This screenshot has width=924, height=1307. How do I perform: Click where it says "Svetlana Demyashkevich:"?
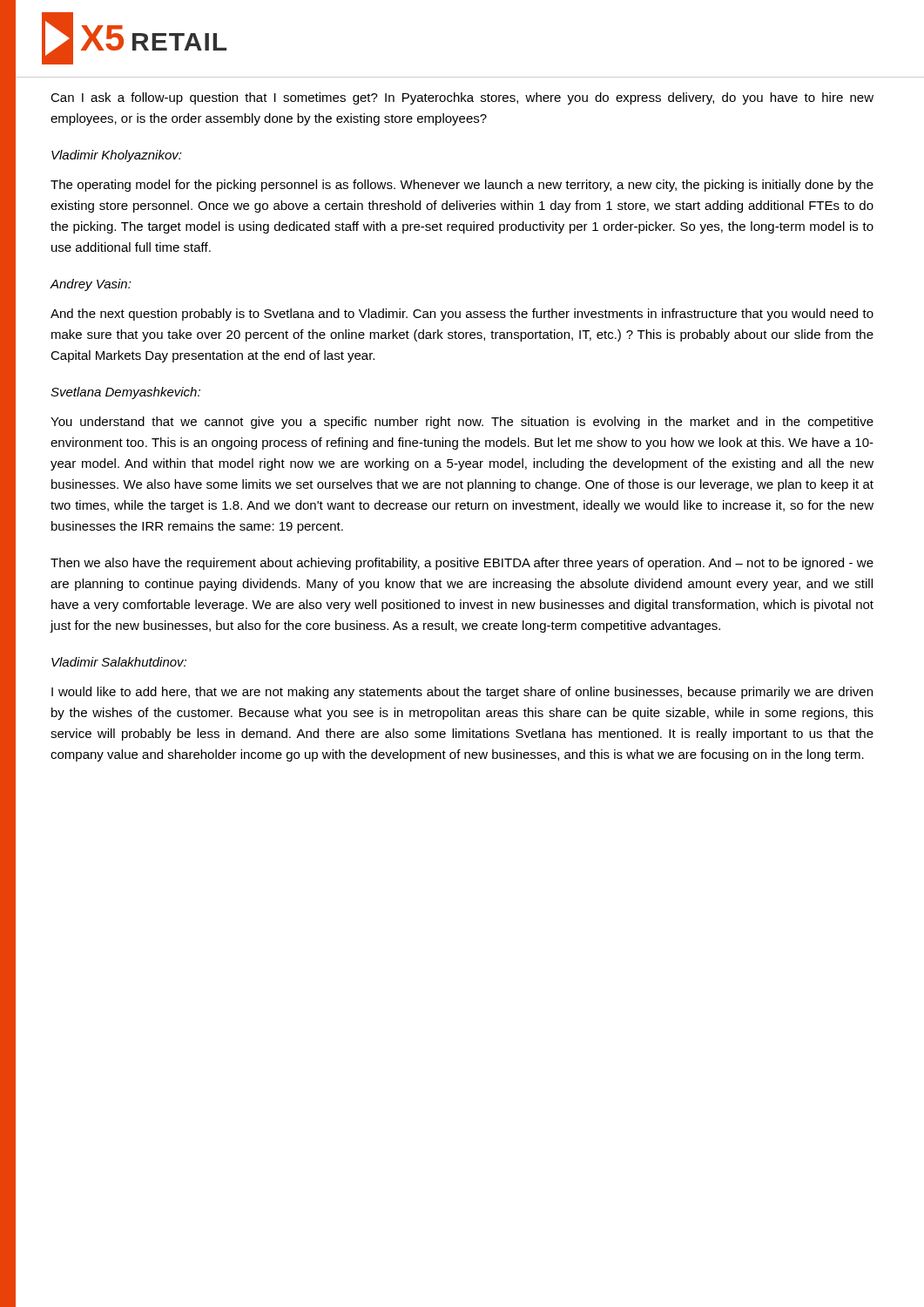(x=126, y=392)
